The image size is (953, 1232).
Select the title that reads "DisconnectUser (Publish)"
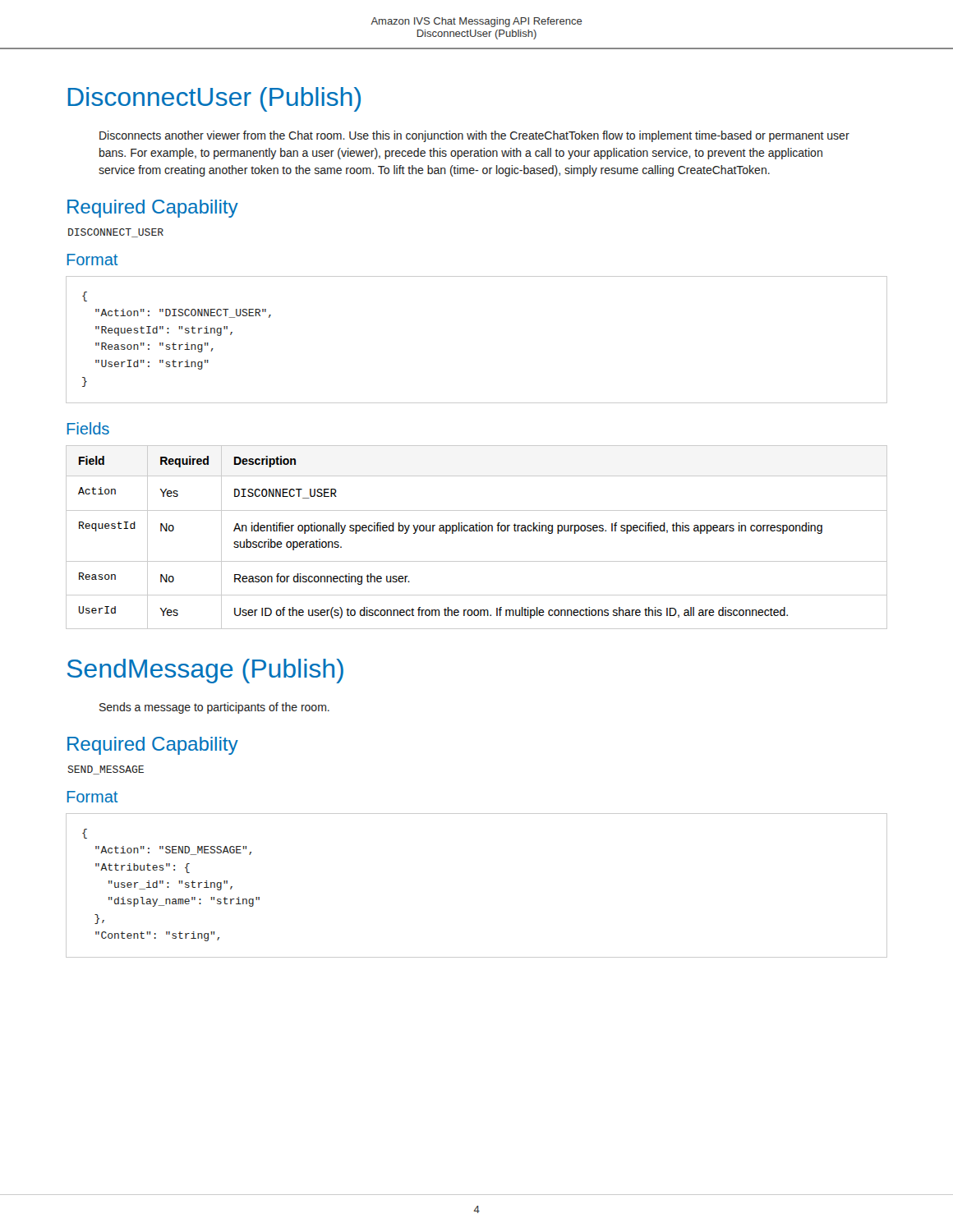point(214,99)
